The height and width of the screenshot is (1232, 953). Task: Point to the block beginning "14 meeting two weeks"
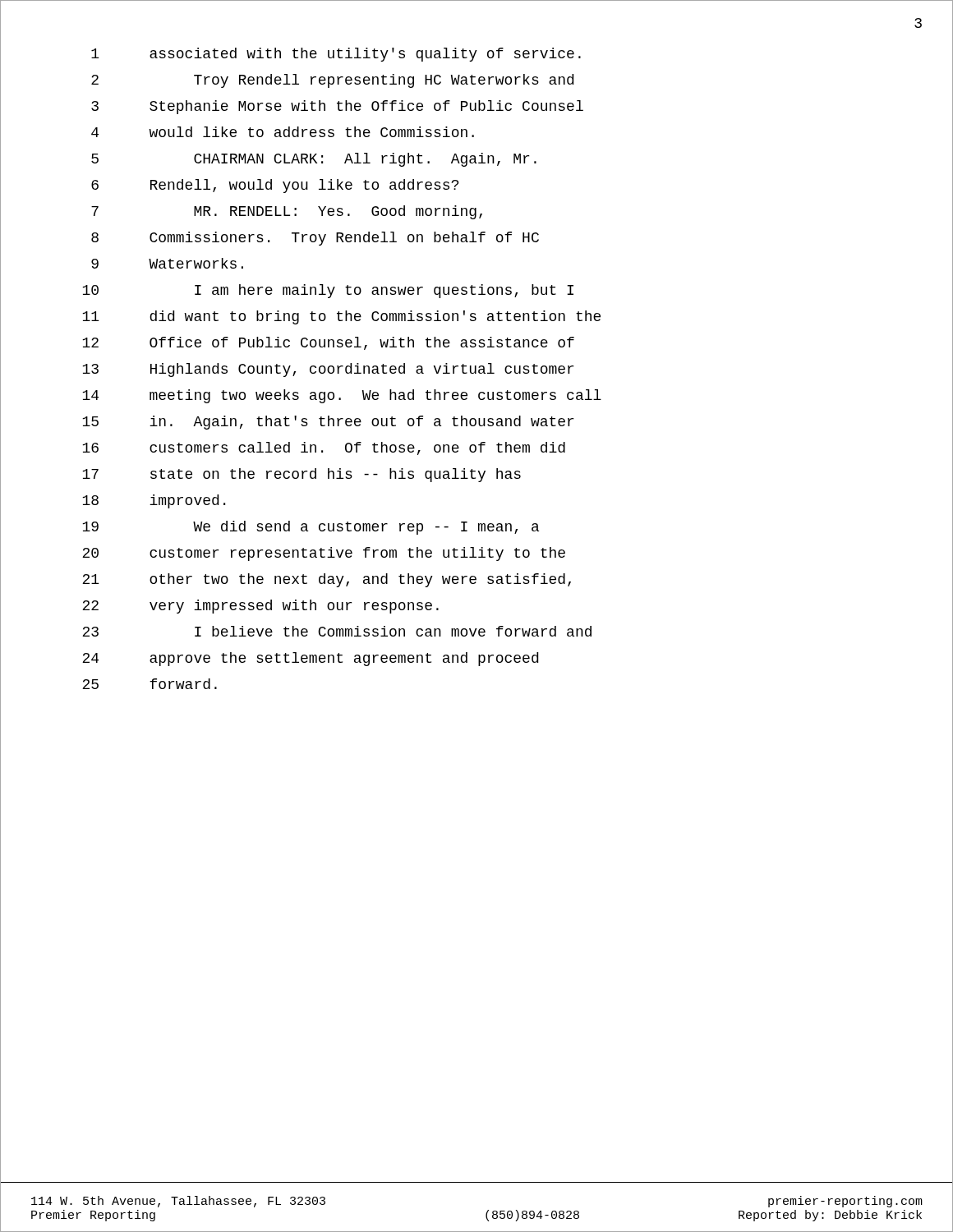(476, 396)
